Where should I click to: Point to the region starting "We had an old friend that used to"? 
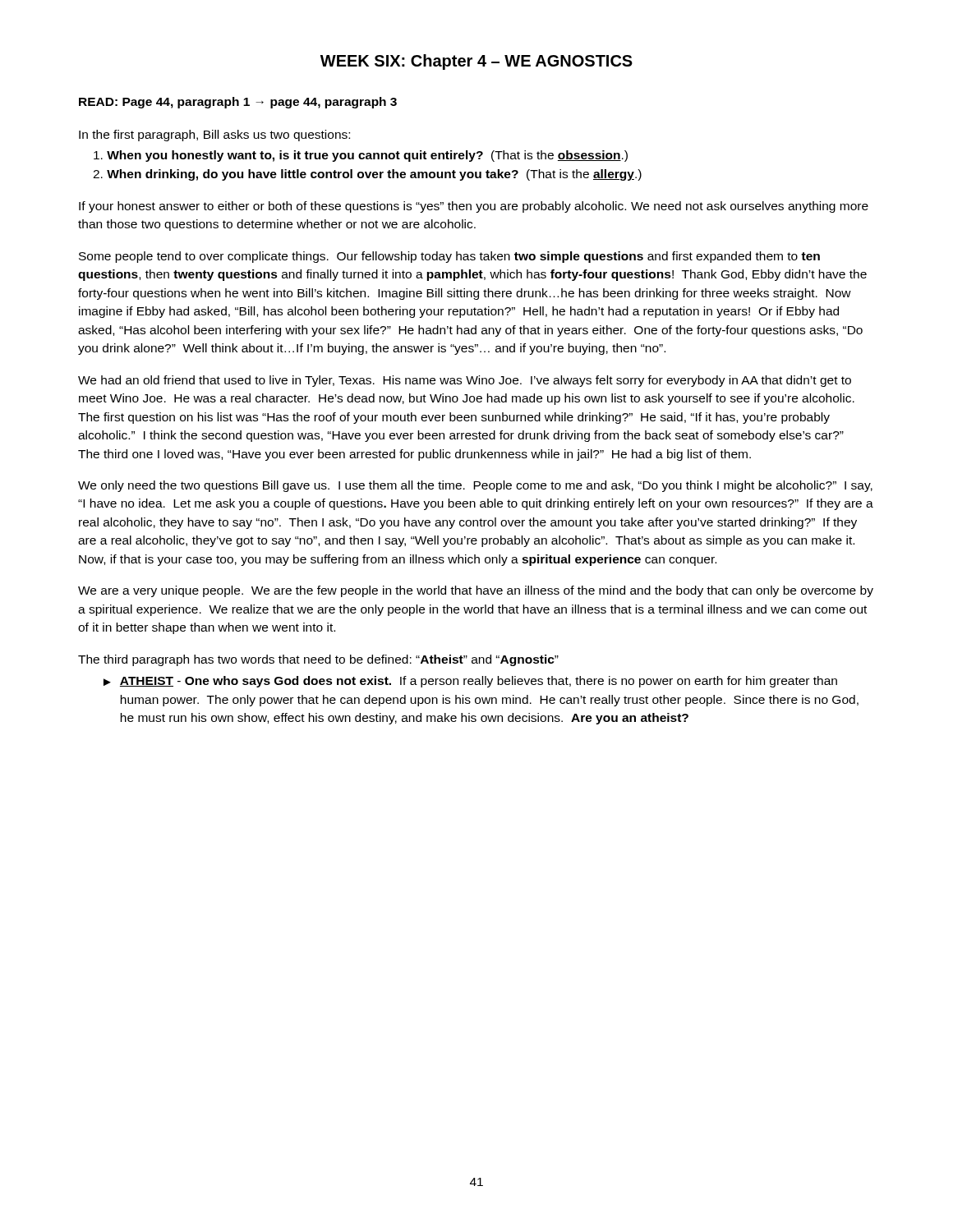coord(468,416)
